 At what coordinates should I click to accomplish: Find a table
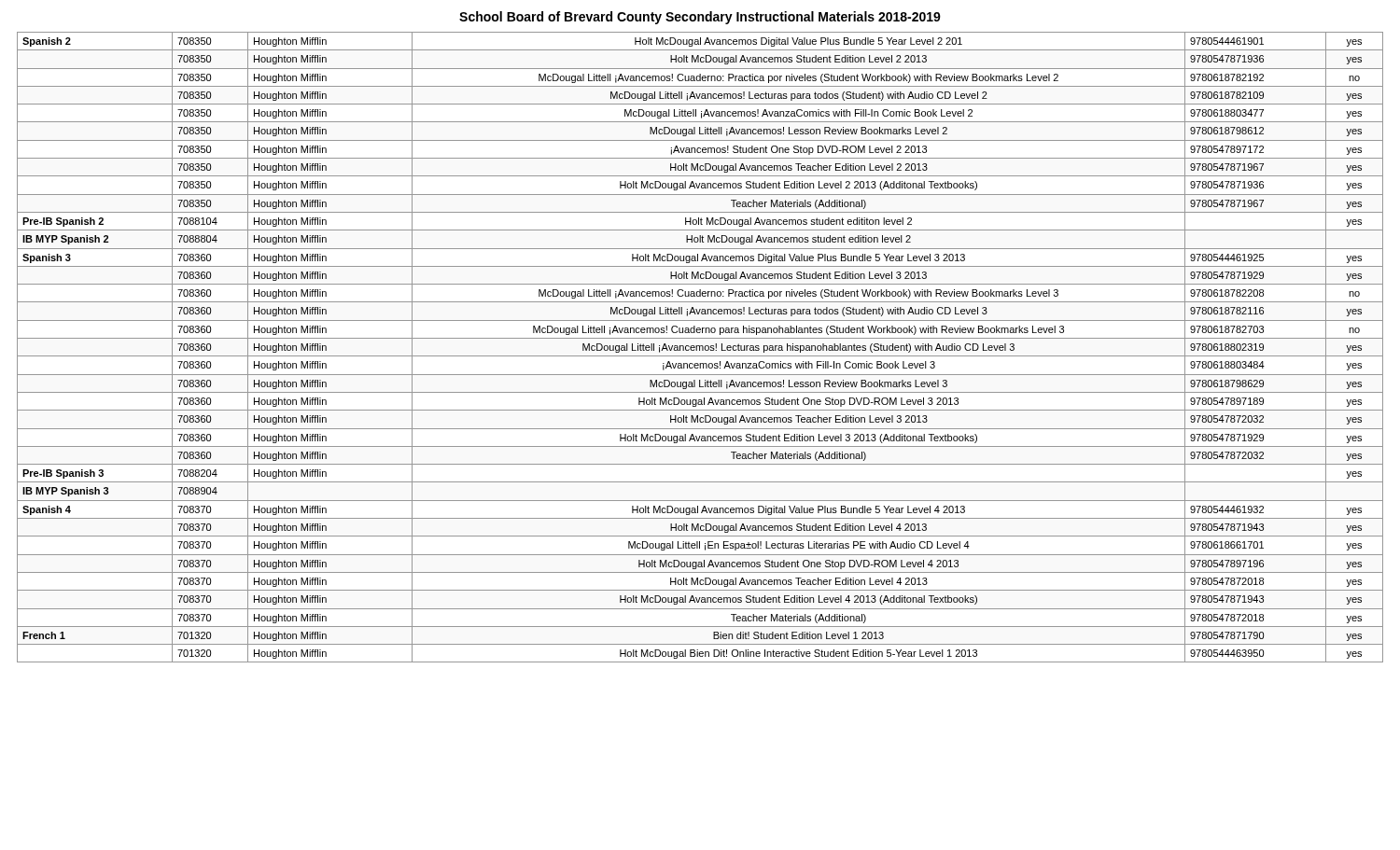click(x=700, y=347)
